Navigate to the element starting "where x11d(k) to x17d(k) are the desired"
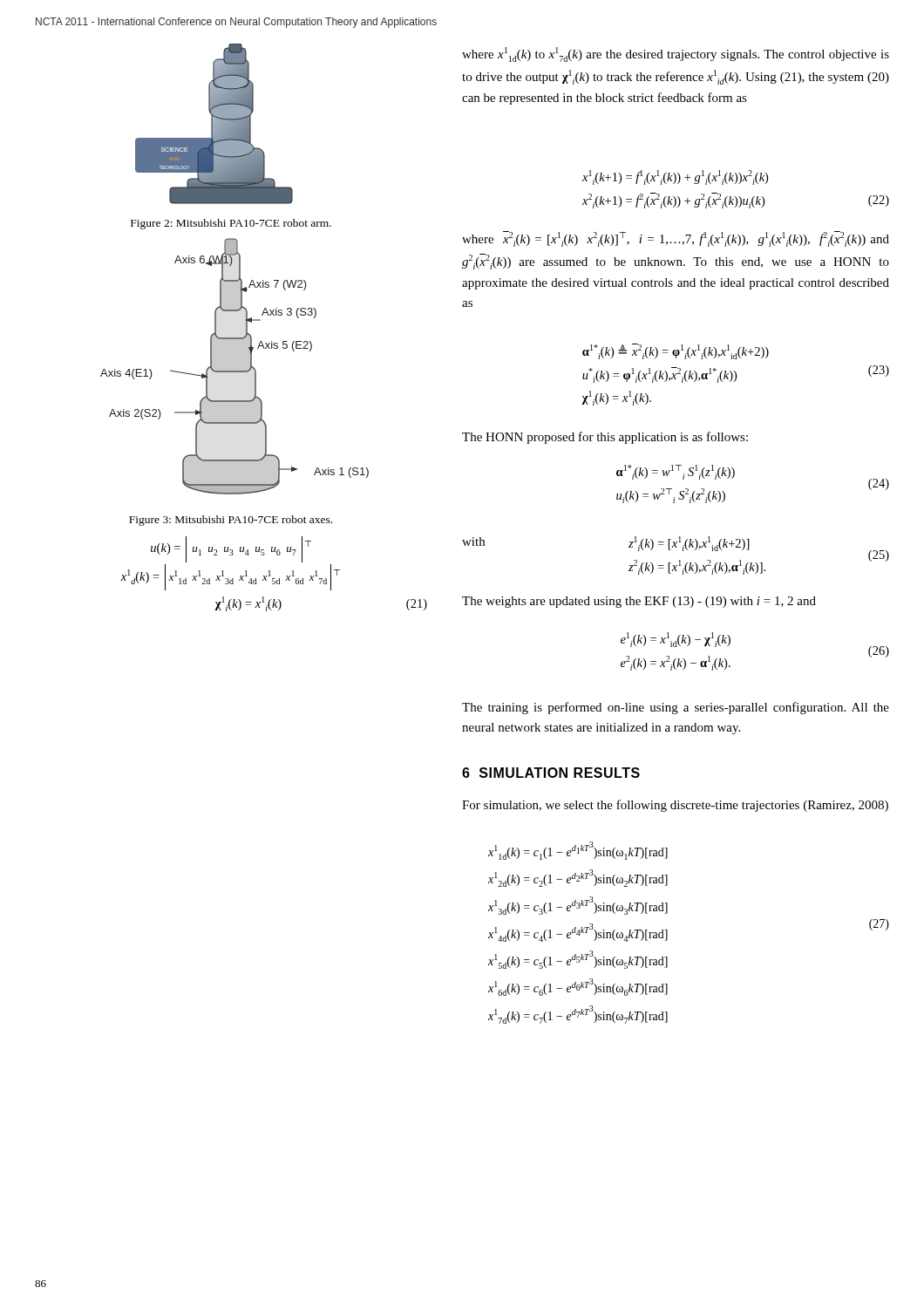Viewport: 924px width, 1308px height. [x=676, y=75]
